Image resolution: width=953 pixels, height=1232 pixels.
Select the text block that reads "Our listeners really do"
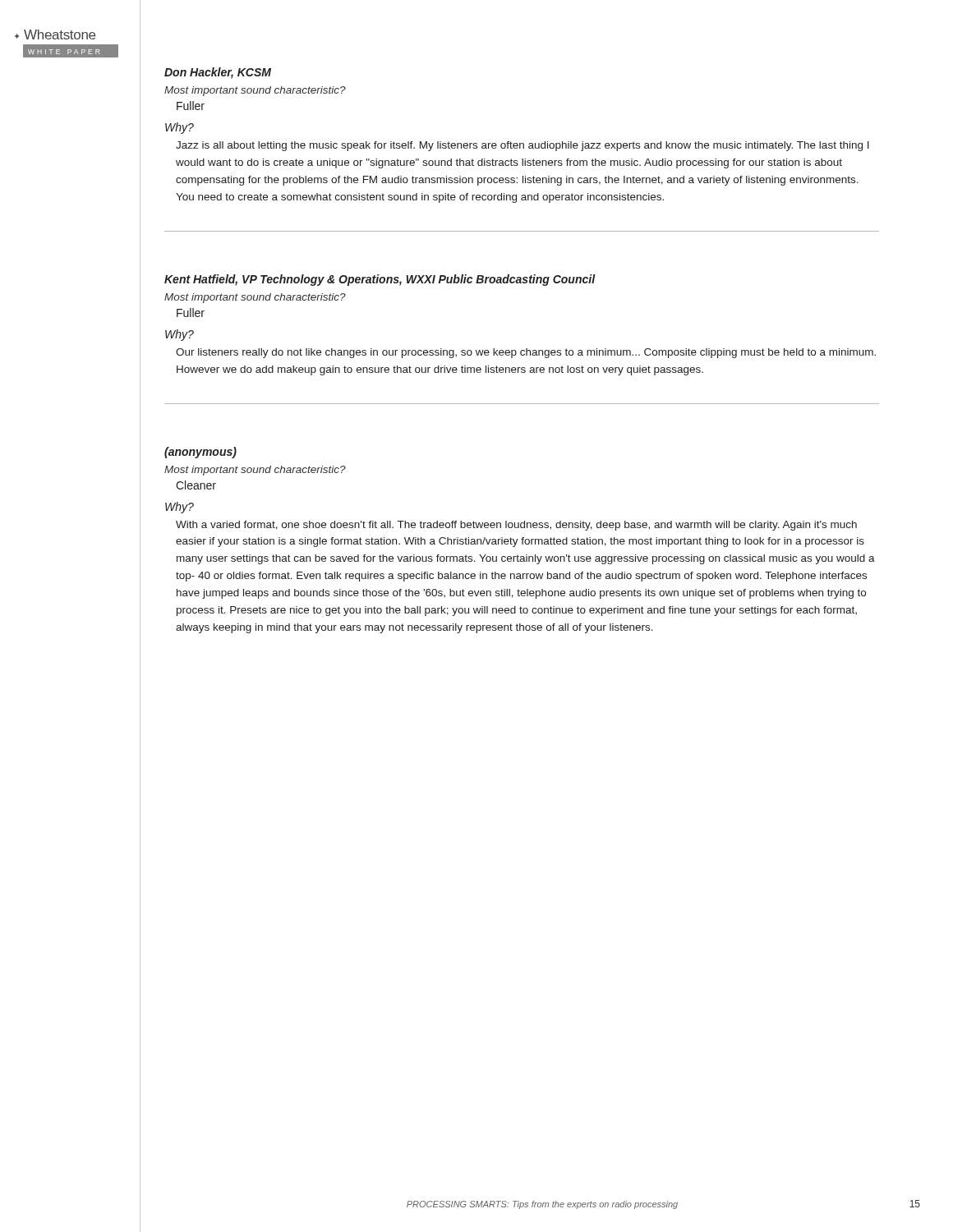526,360
